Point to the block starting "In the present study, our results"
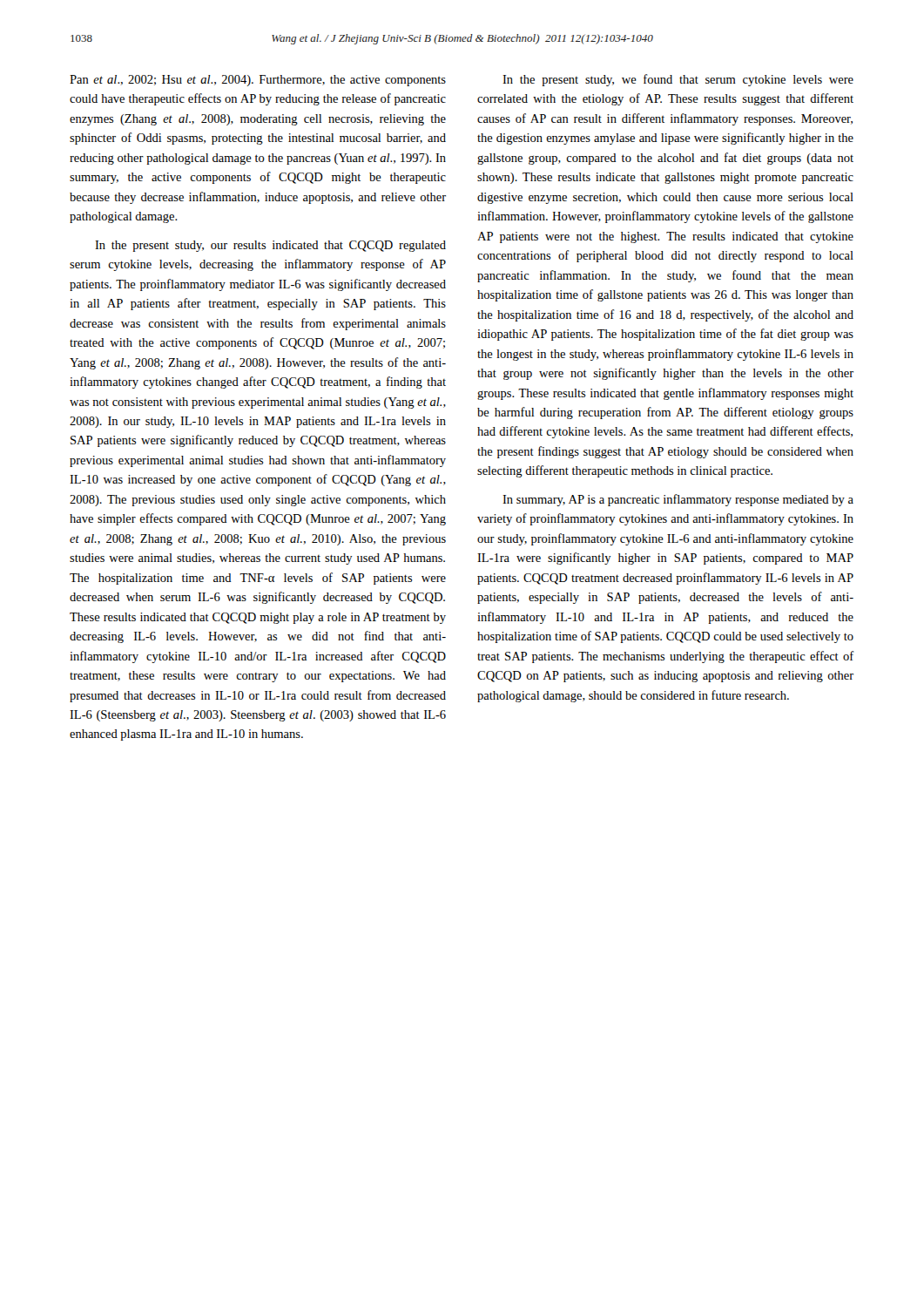Screen dimensions: 1307x924 [x=258, y=490]
